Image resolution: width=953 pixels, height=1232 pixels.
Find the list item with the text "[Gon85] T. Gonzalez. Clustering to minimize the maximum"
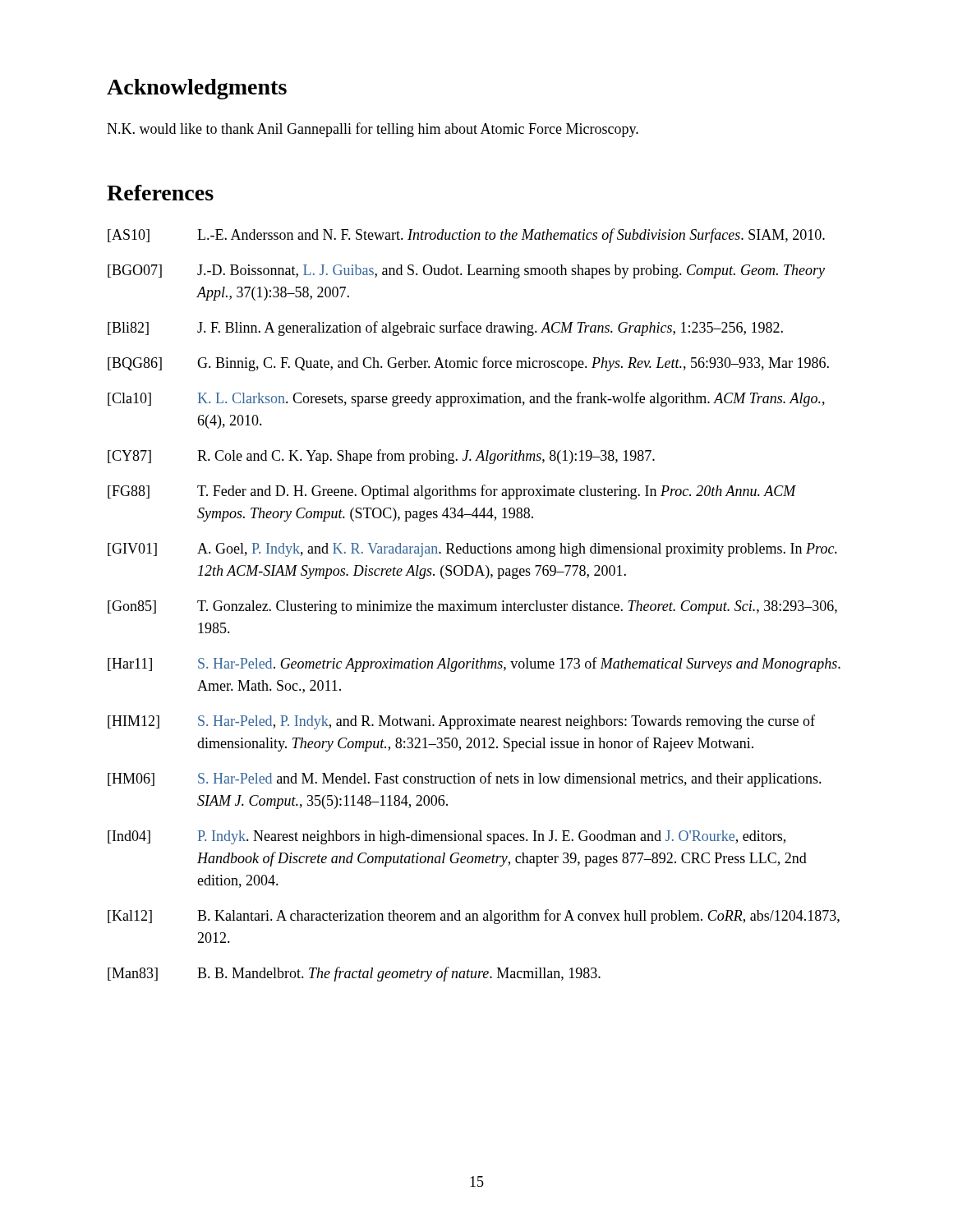click(x=476, y=618)
